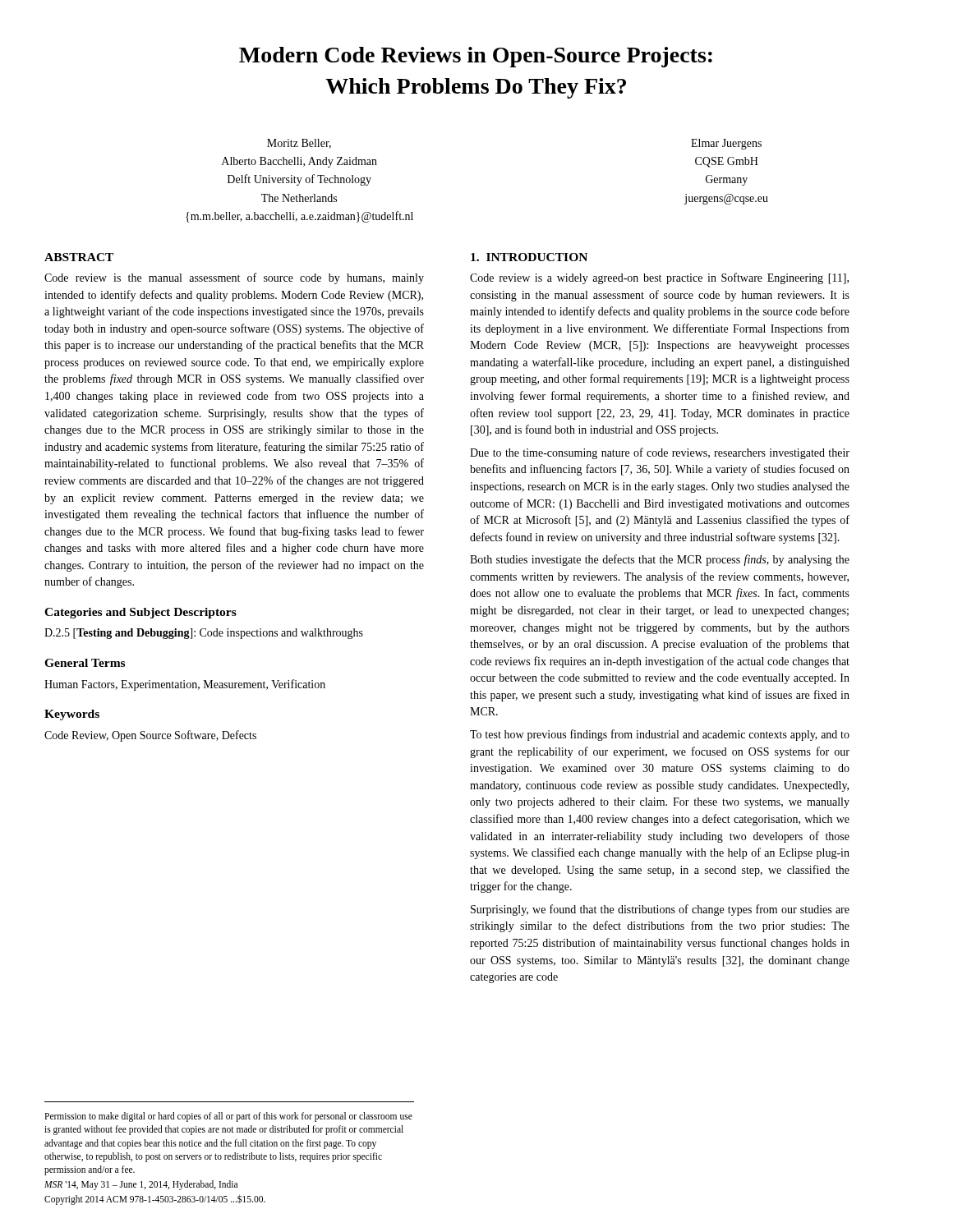953x1232 pixels.
Task: Find "Human Factors, Experimentation, Measurement, Verification" on this page
Action: [x=185, y=684]
